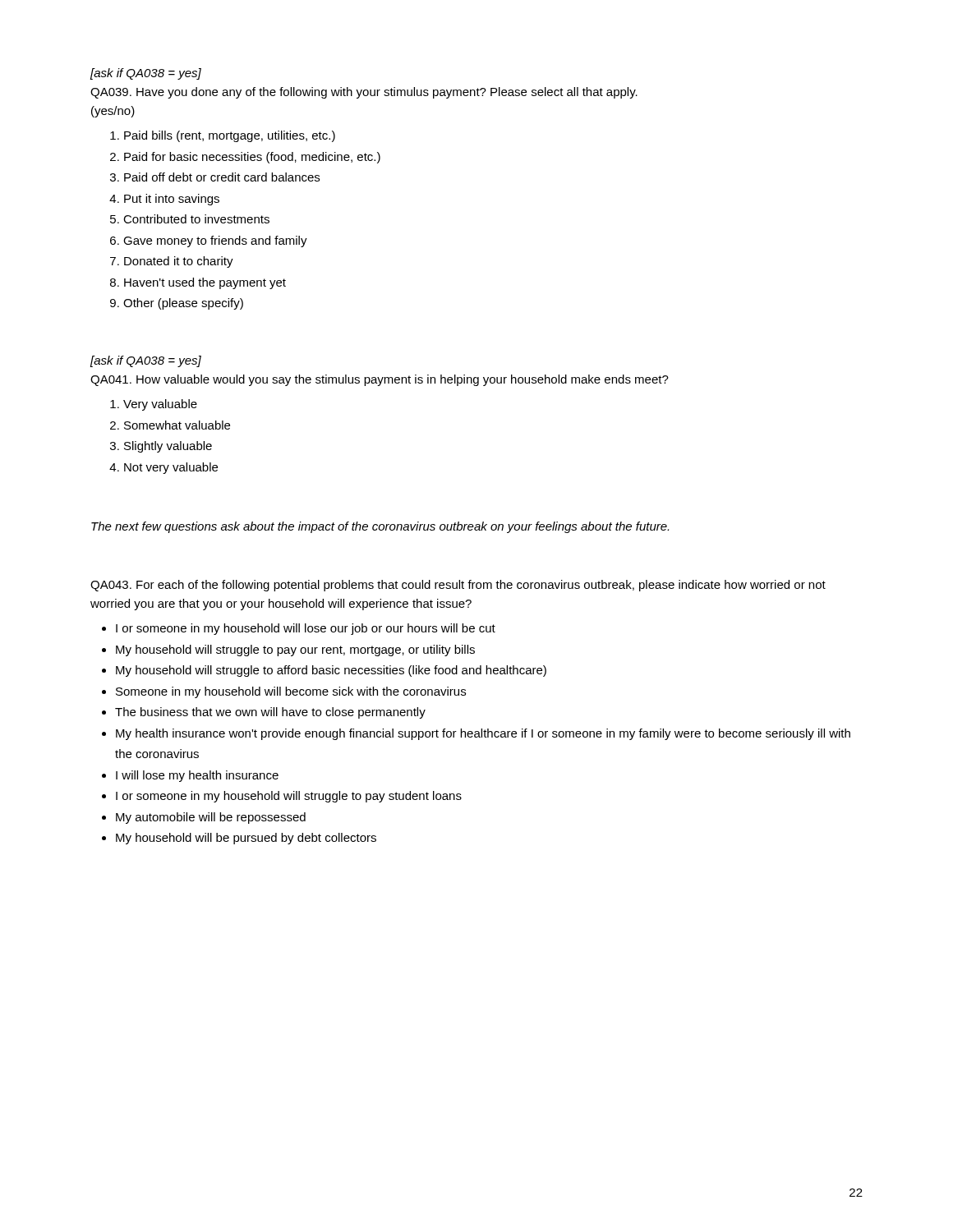Find the block on this page that starts "My automobile will"
The image size is (953, 1232).
pos(211,818)
